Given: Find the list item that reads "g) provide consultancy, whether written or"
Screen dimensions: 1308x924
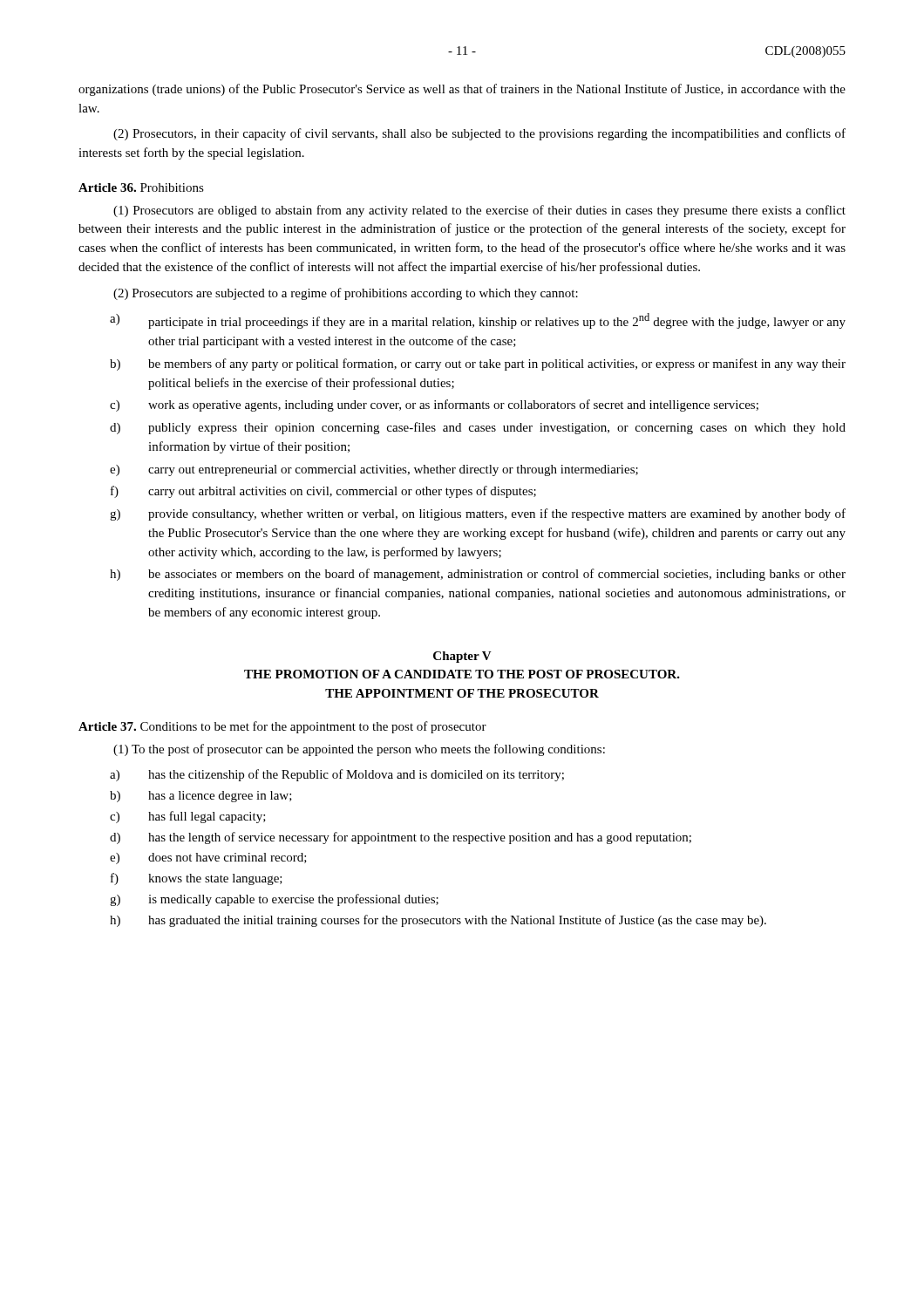Looking at the screenshot, I should (462, 533).
